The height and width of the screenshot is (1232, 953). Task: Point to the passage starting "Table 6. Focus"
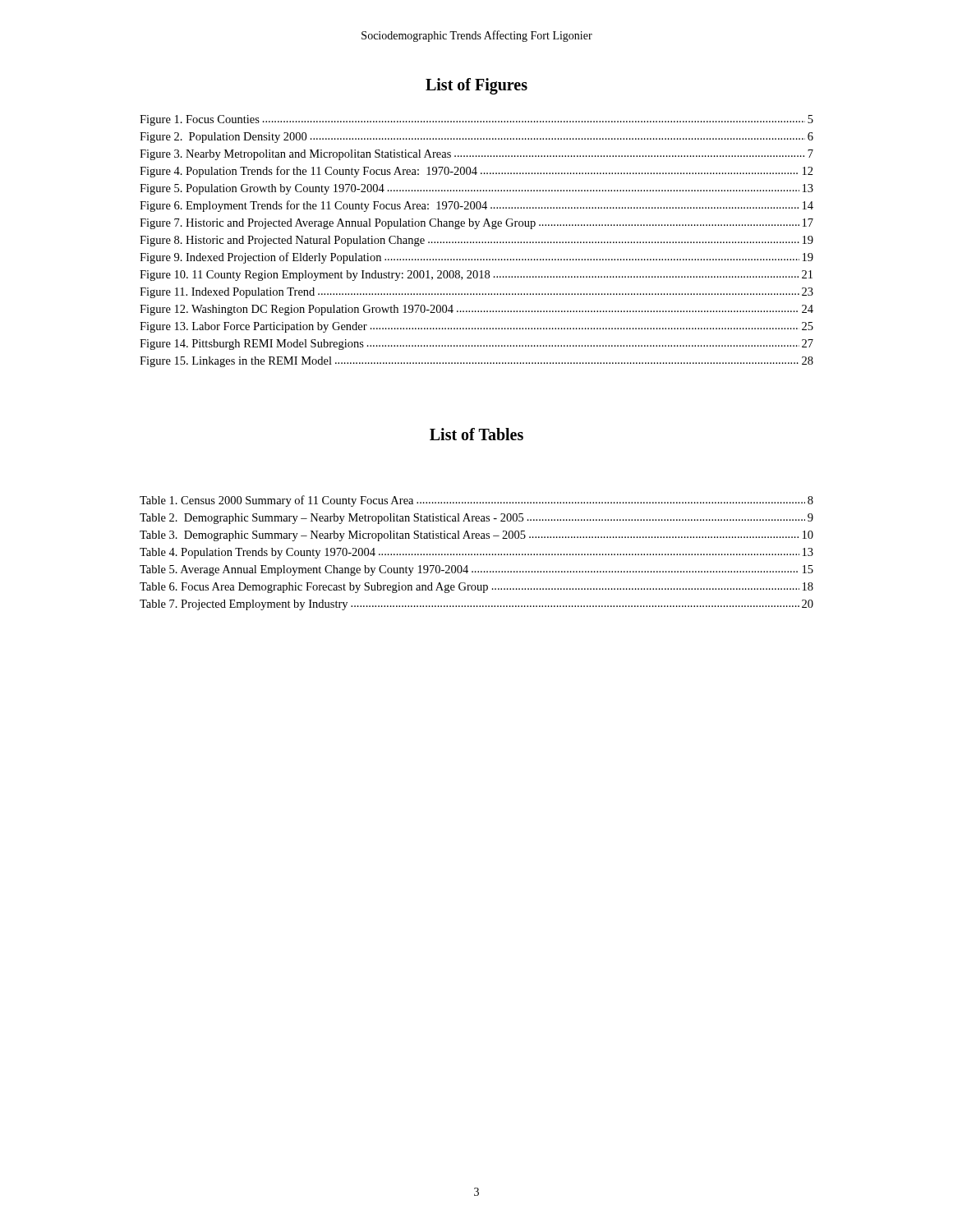pos(476,587)
